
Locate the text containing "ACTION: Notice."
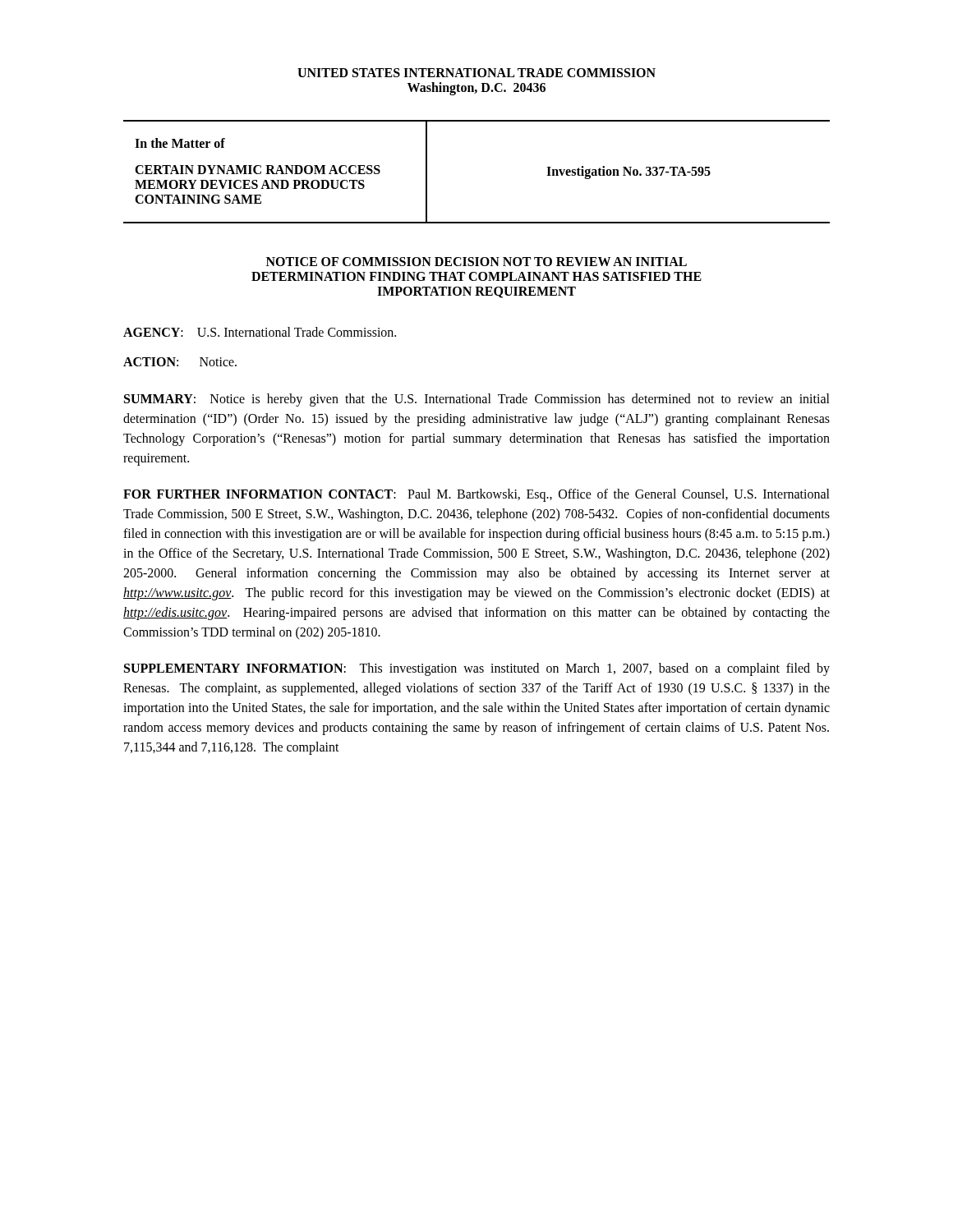180,362
